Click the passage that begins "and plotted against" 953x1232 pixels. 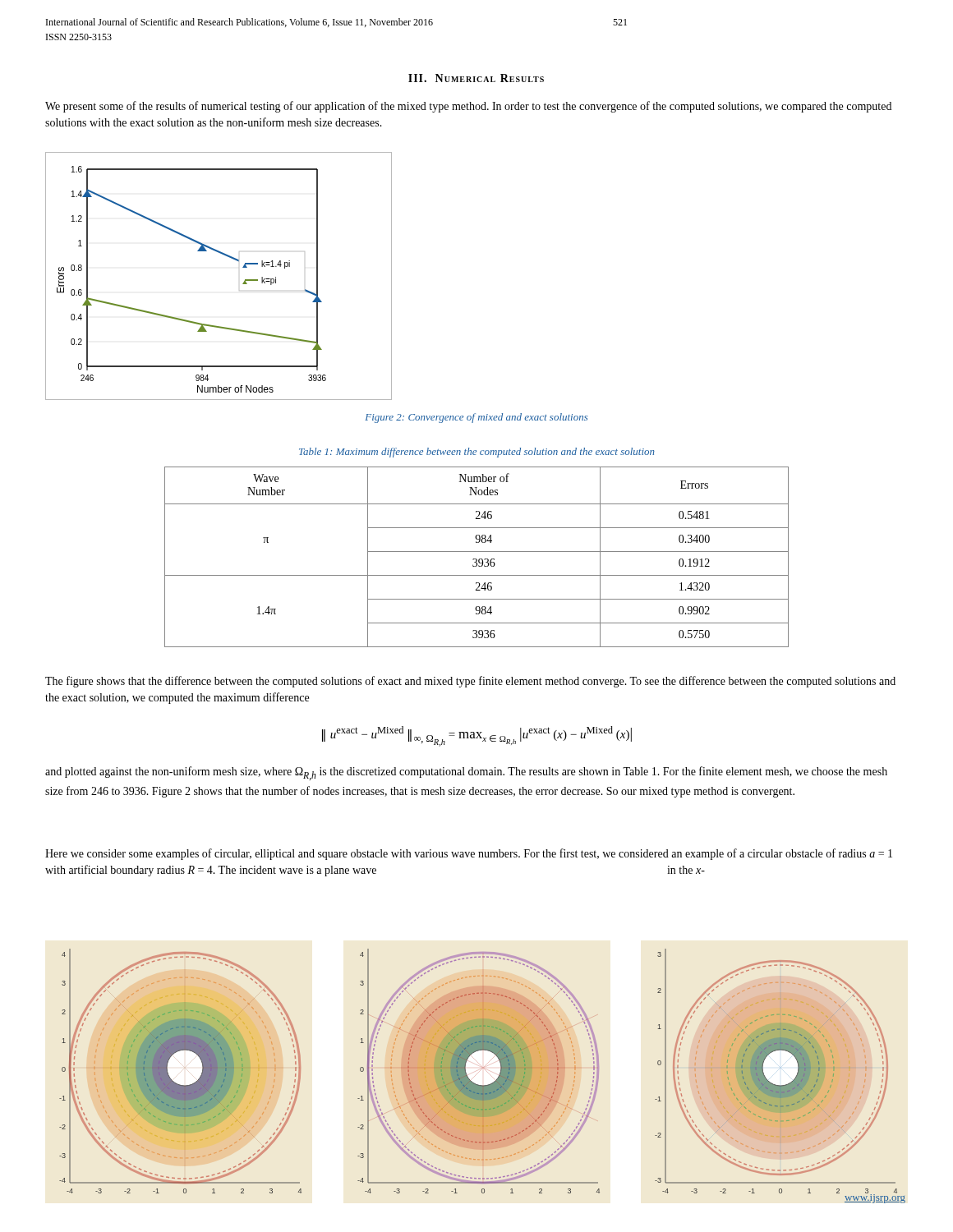[x=466, y=781]
